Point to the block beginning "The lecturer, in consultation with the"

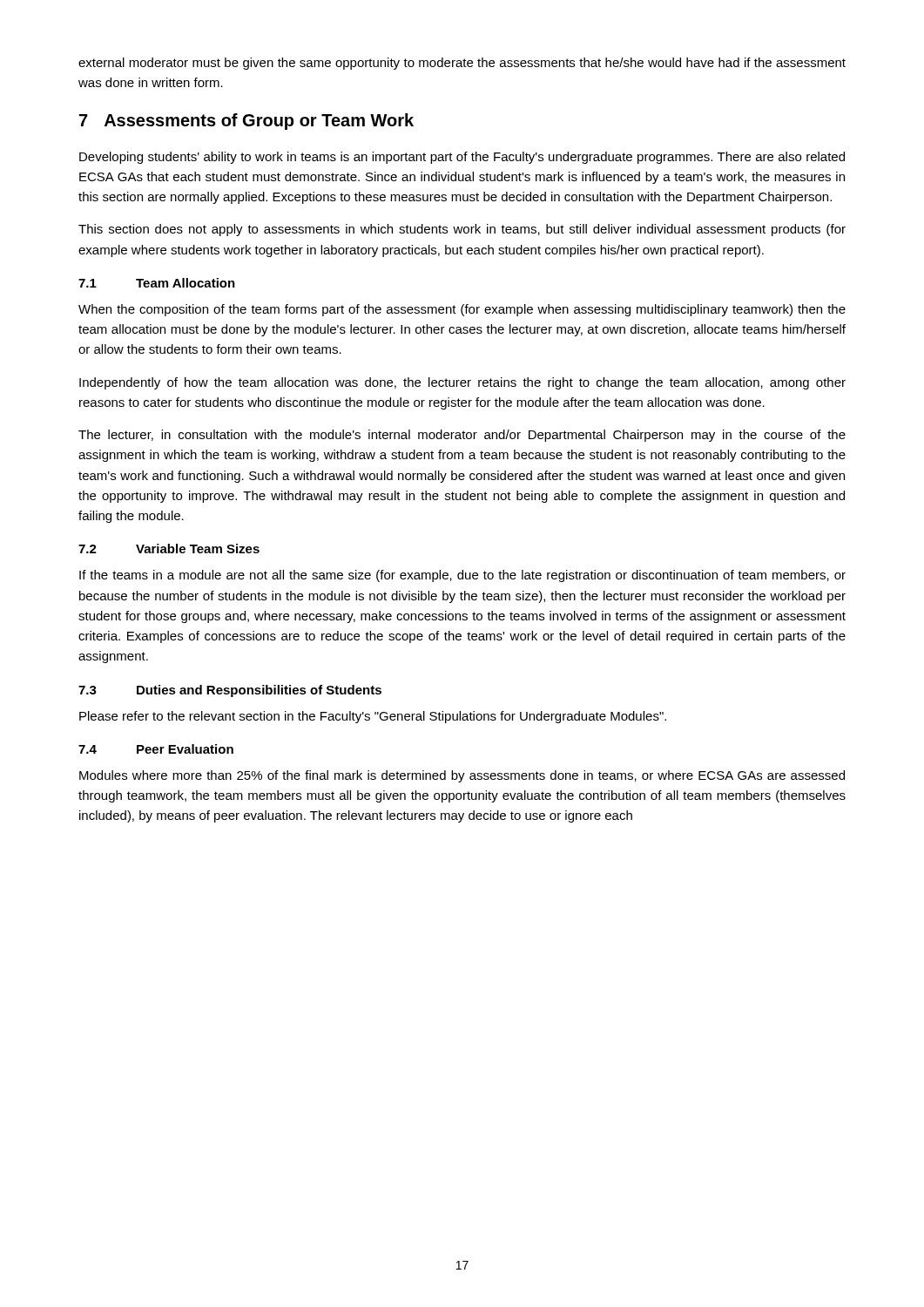point(462,475)
